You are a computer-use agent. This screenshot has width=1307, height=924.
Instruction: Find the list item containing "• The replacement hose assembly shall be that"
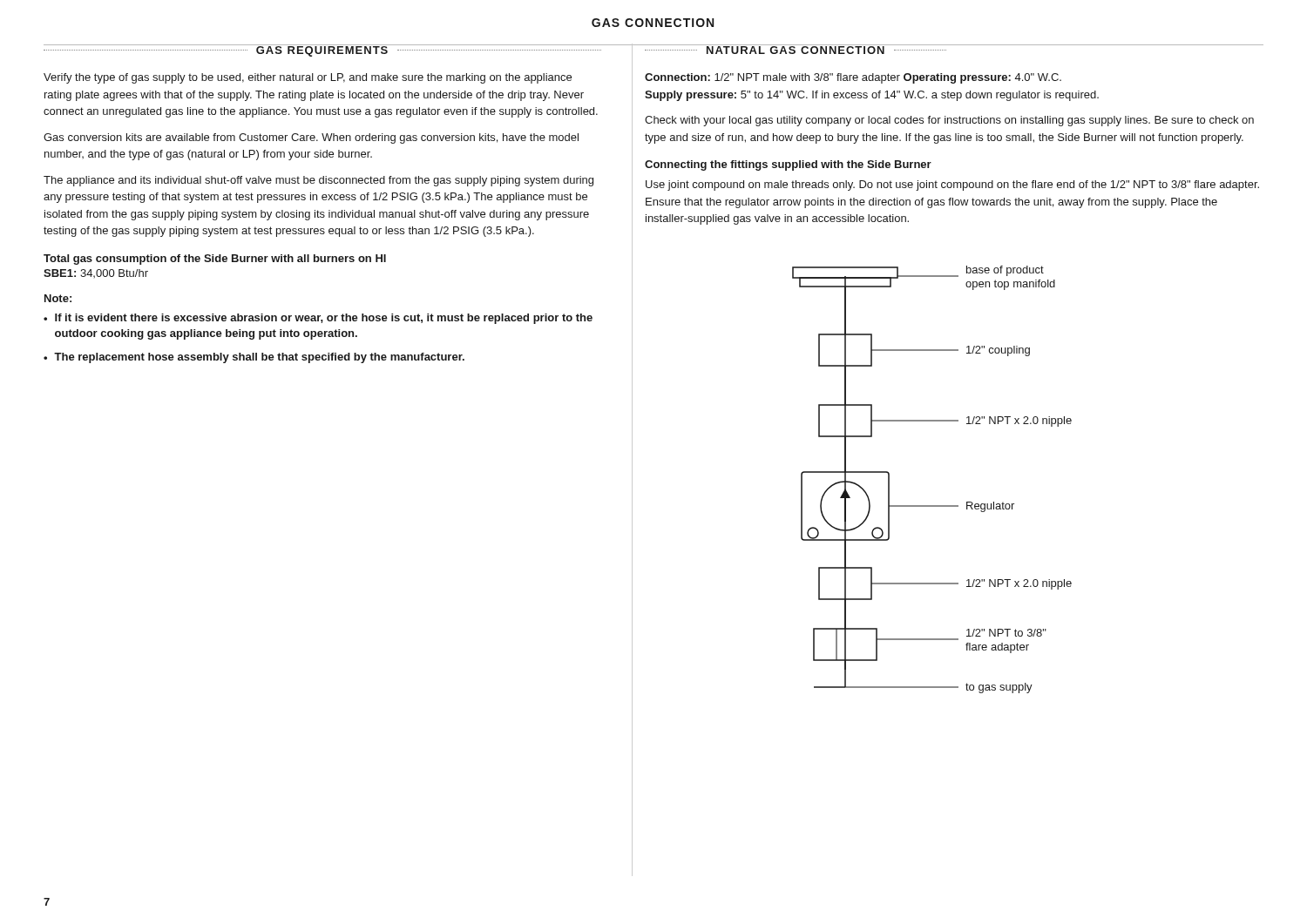tap(254, 358)
